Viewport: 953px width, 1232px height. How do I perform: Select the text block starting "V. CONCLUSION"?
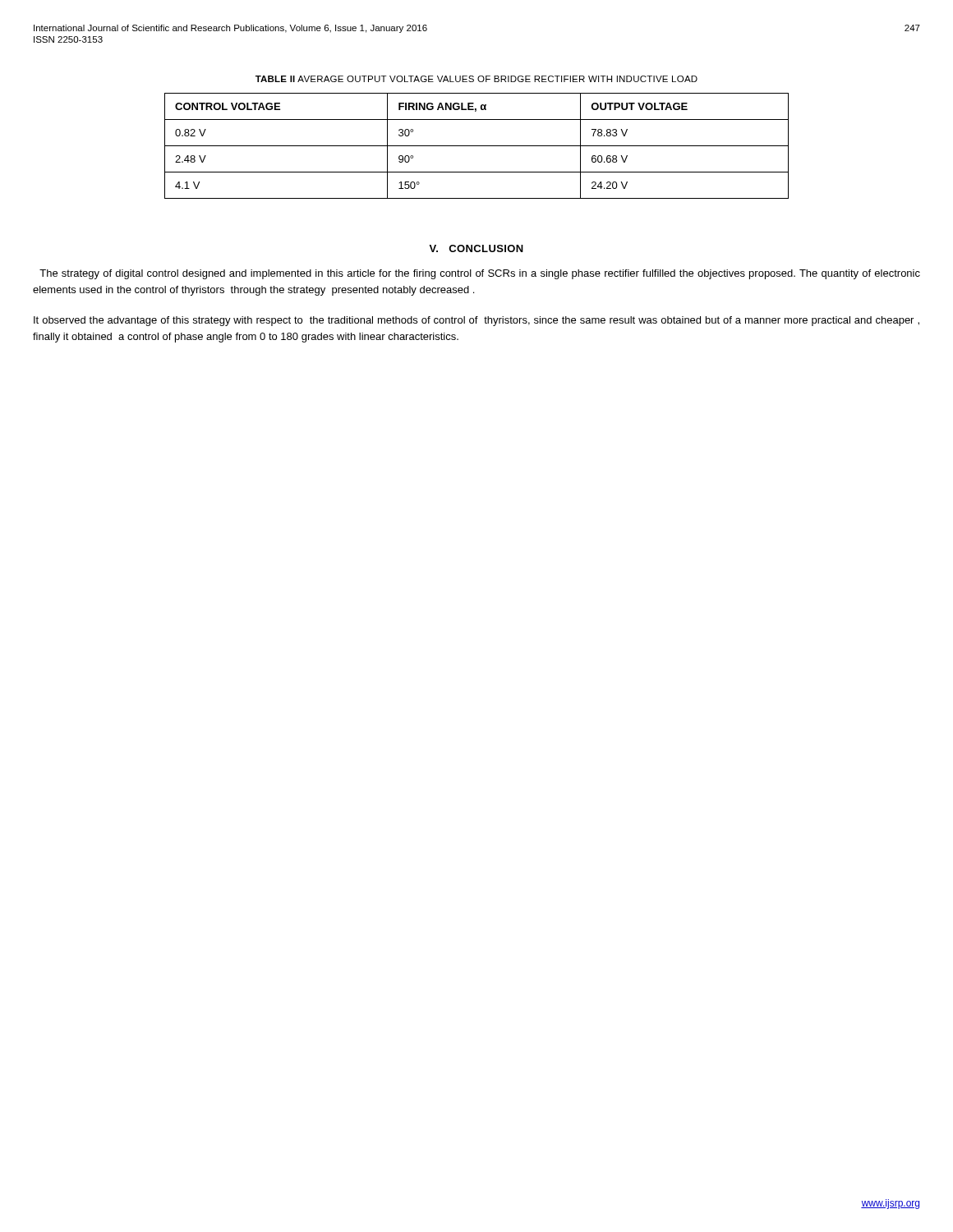(x=476, y=248)
